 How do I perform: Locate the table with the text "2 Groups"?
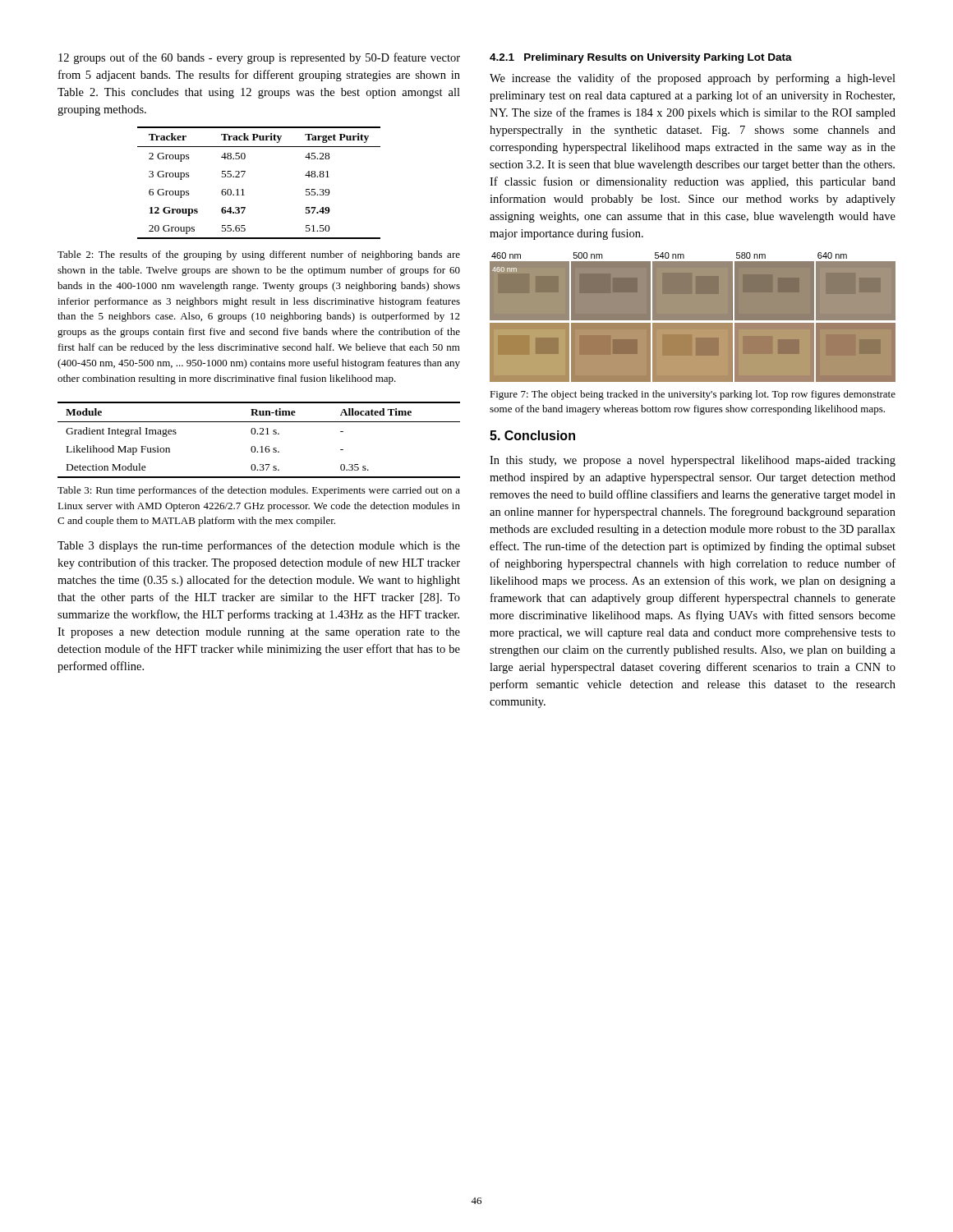(x=259, y=183)
